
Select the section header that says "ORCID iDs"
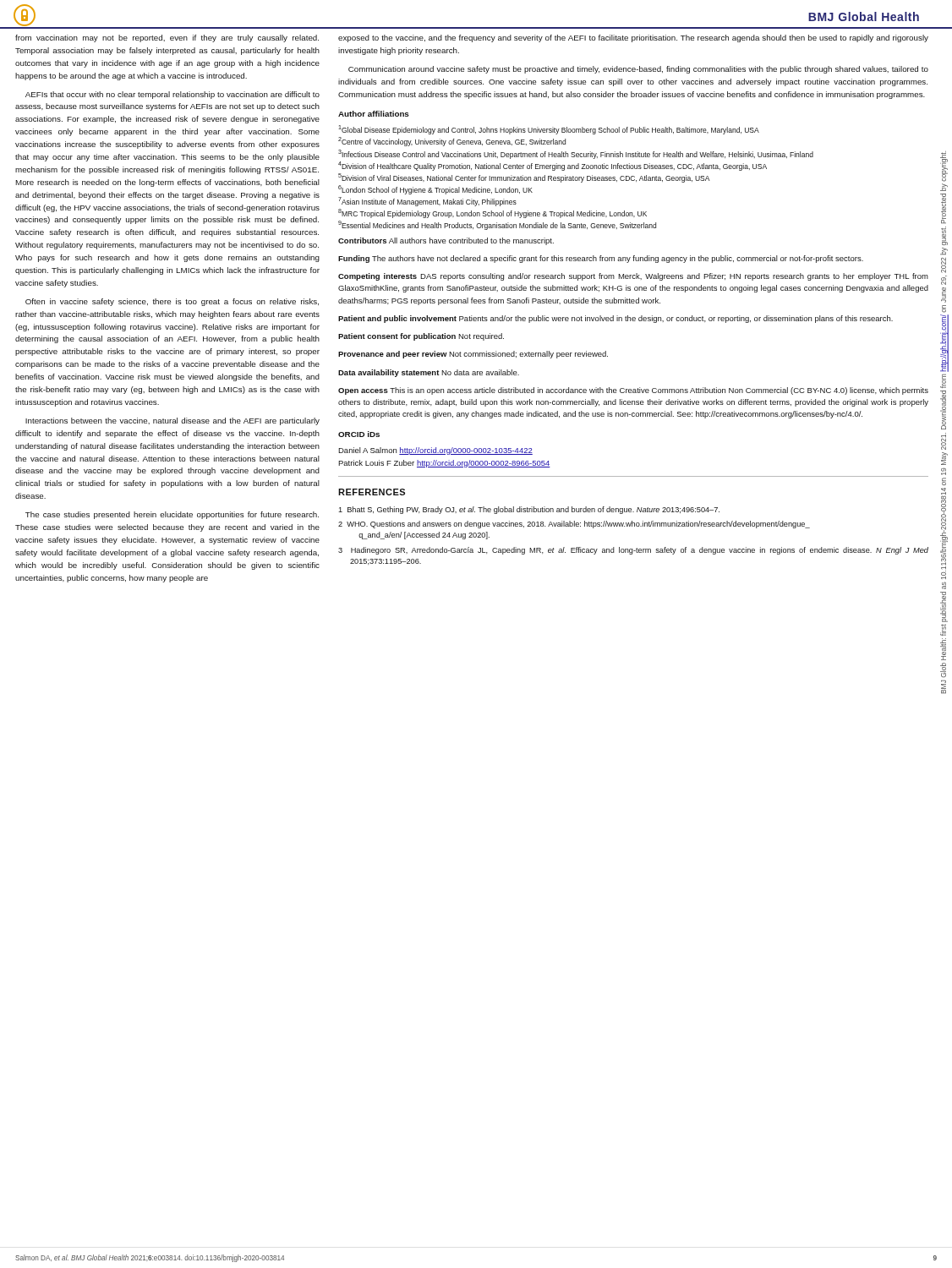[359, 434]
